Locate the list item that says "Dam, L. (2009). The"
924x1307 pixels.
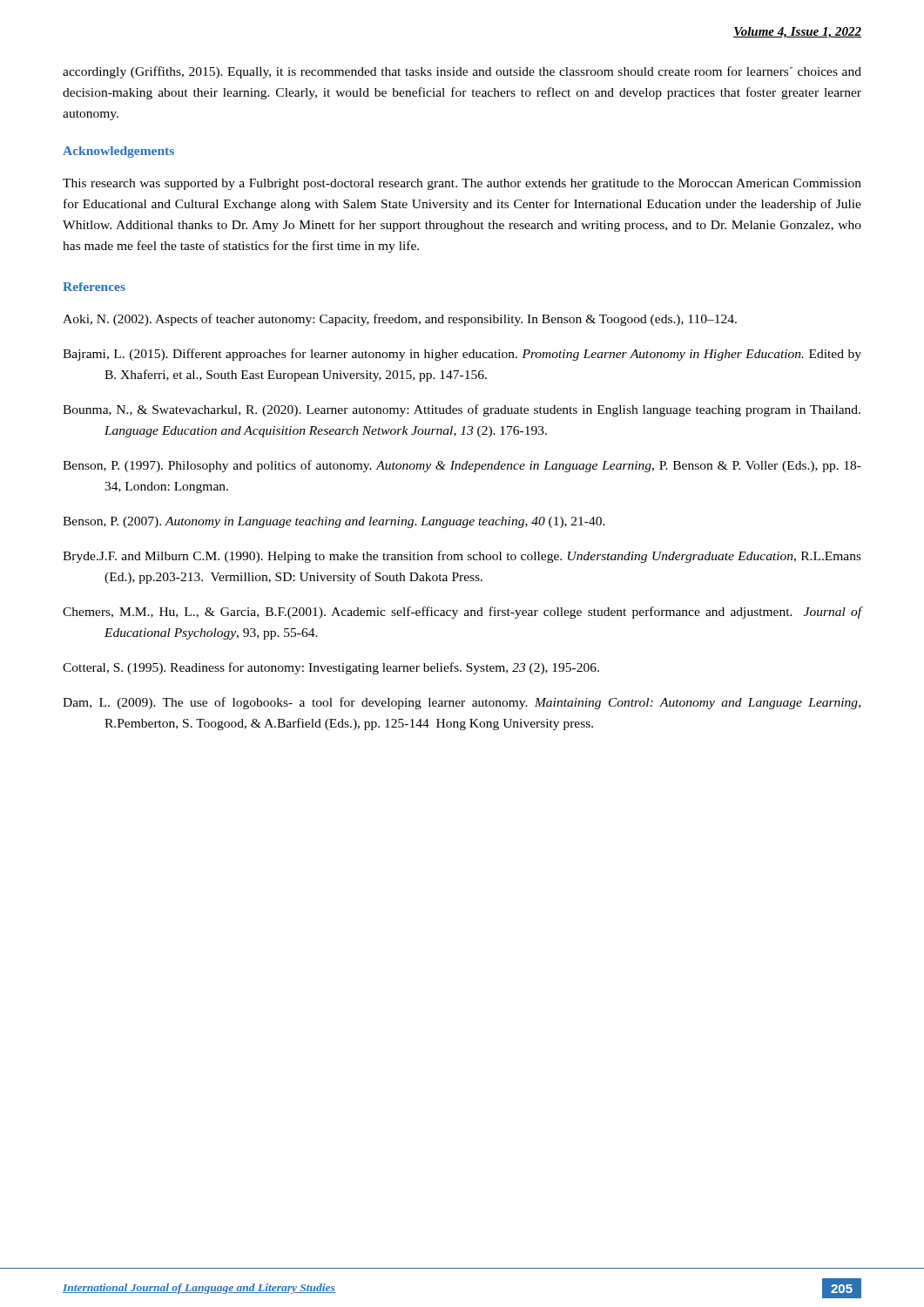tap(462, 713)
